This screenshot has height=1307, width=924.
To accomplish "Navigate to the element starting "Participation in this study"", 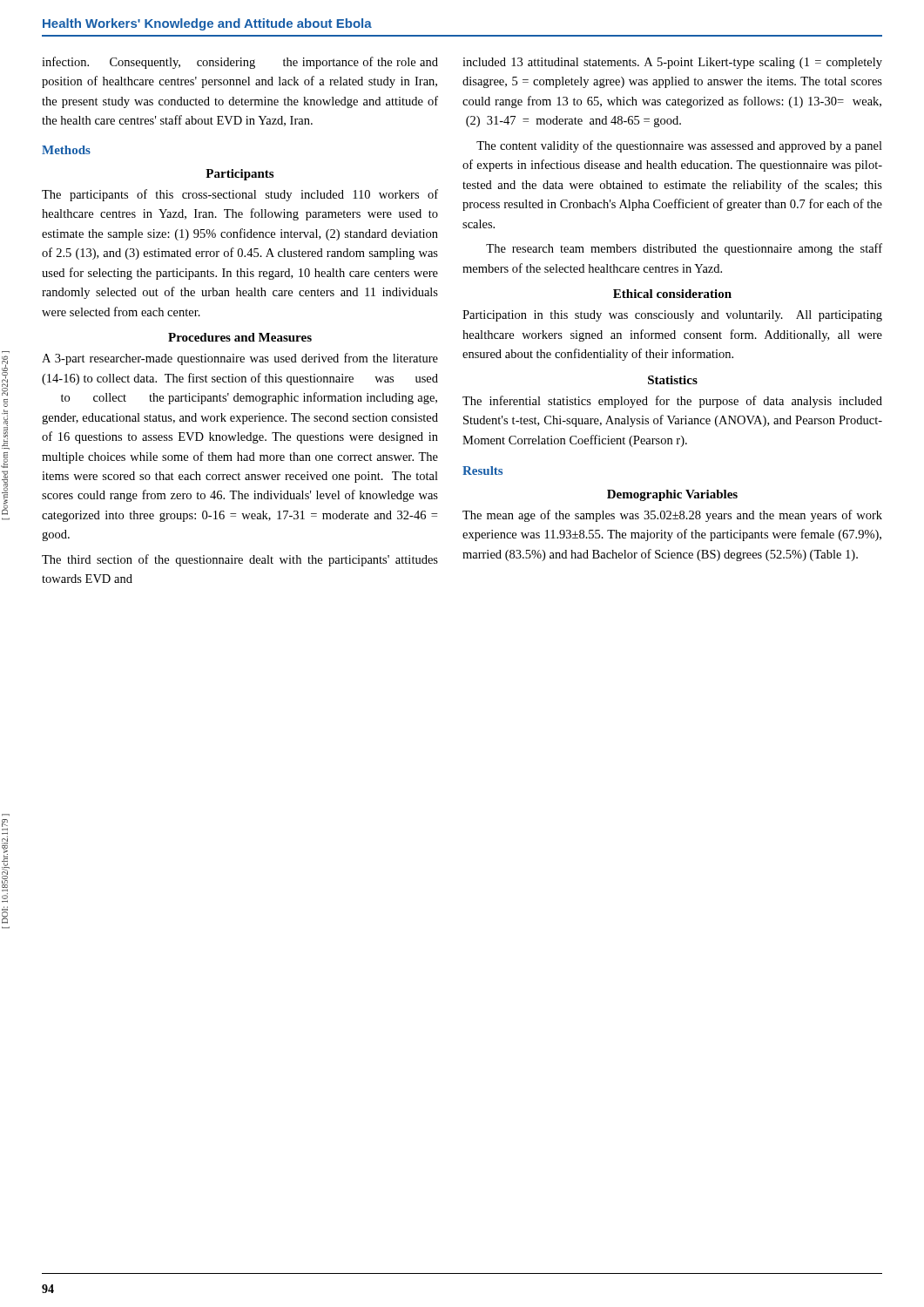I will point(672,334).
